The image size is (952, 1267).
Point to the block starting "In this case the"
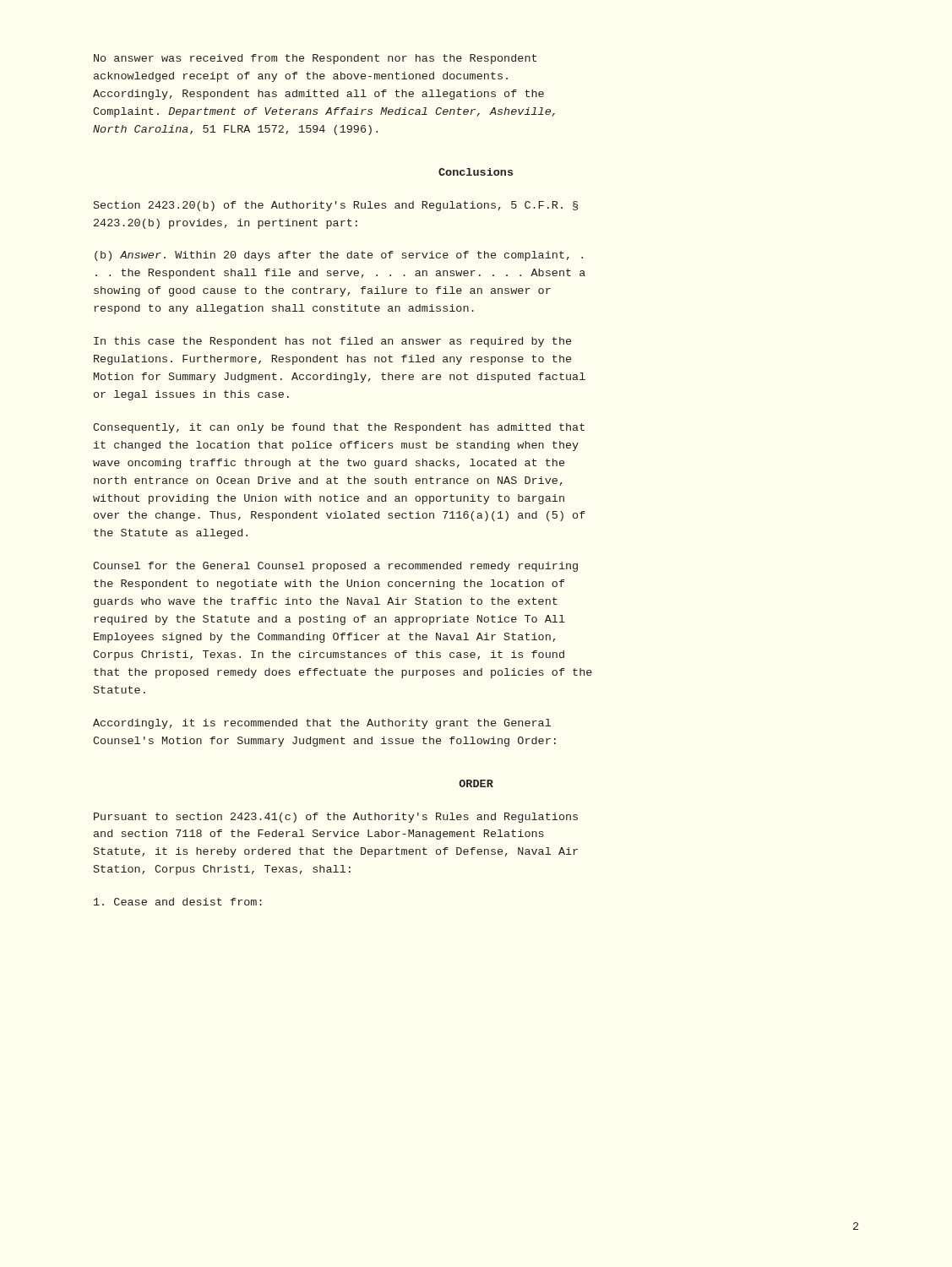(339, 368)
